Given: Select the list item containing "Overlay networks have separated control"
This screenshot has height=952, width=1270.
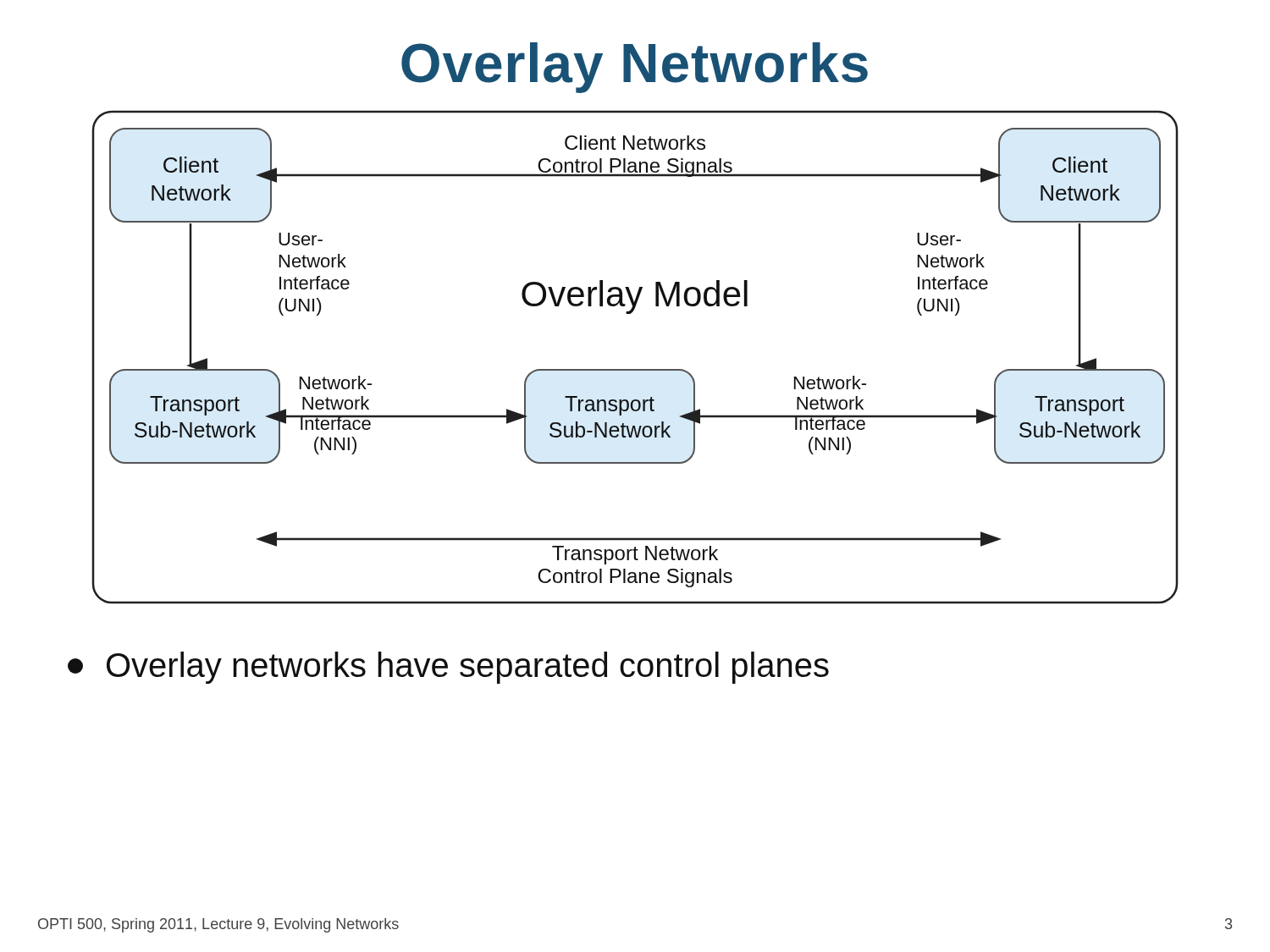Looking at the screenshot, I should pos(449,666).
